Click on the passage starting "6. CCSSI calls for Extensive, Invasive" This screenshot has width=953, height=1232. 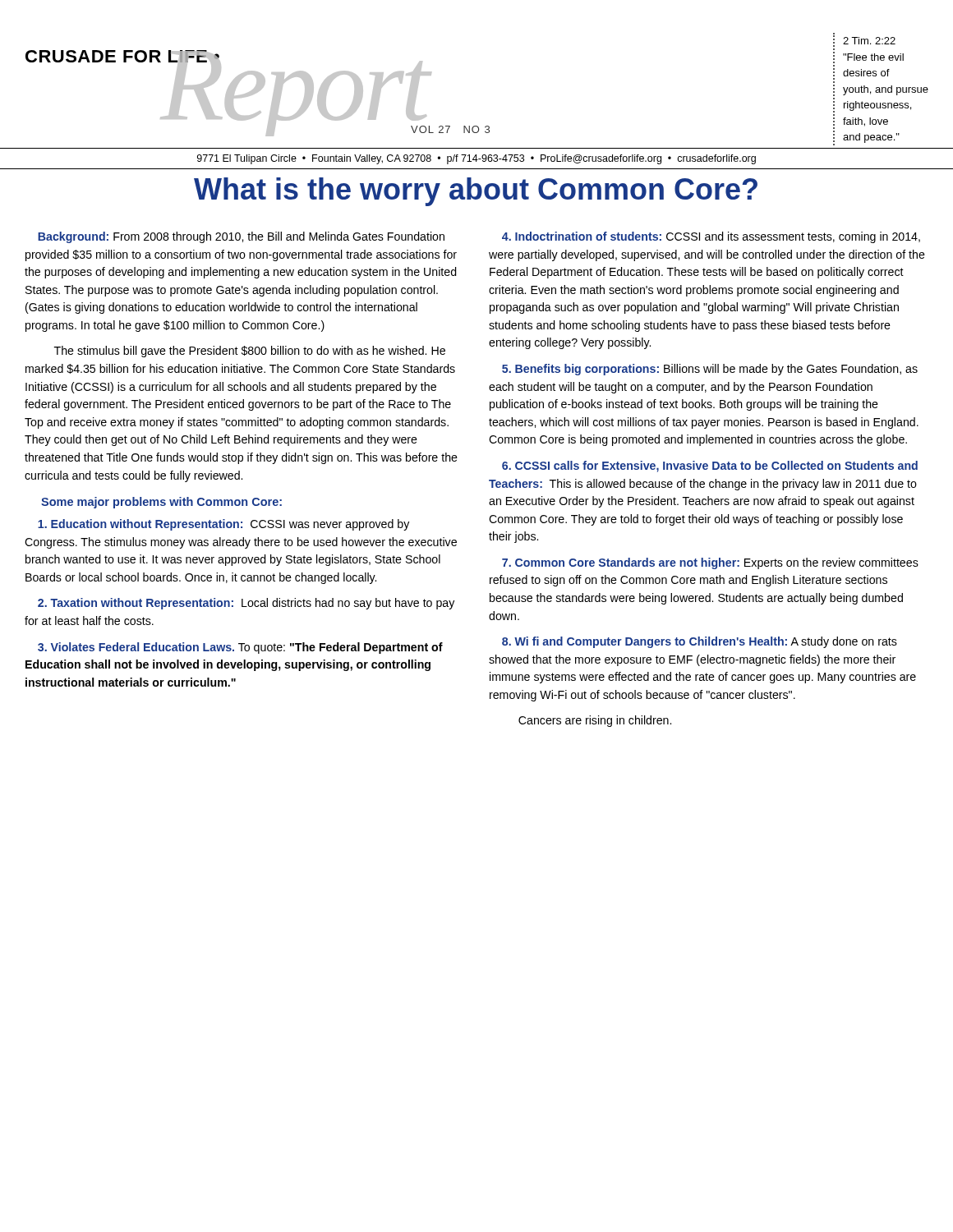tap(709, 502)
